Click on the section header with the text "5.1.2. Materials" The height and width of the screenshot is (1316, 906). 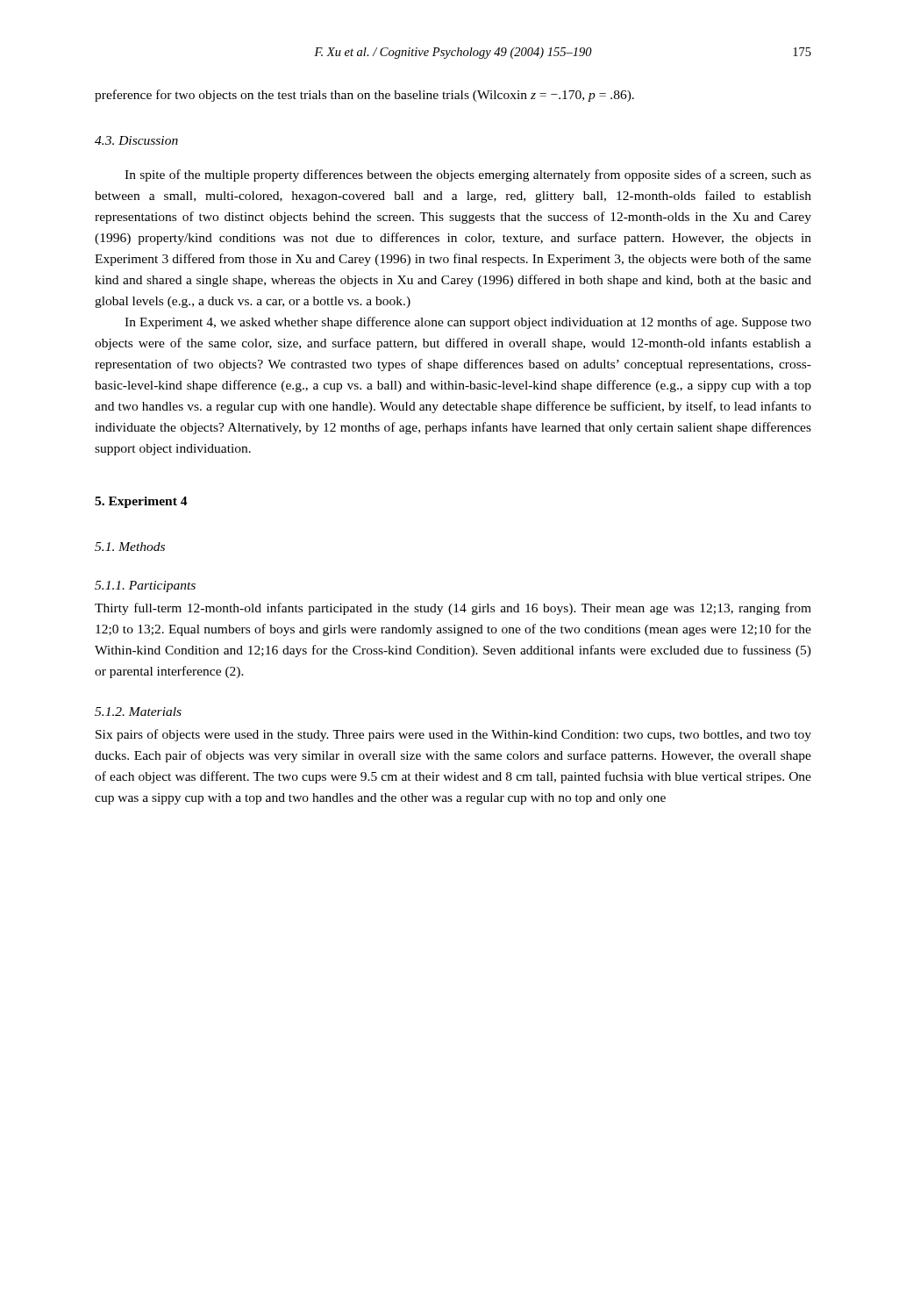click(138, 711)
